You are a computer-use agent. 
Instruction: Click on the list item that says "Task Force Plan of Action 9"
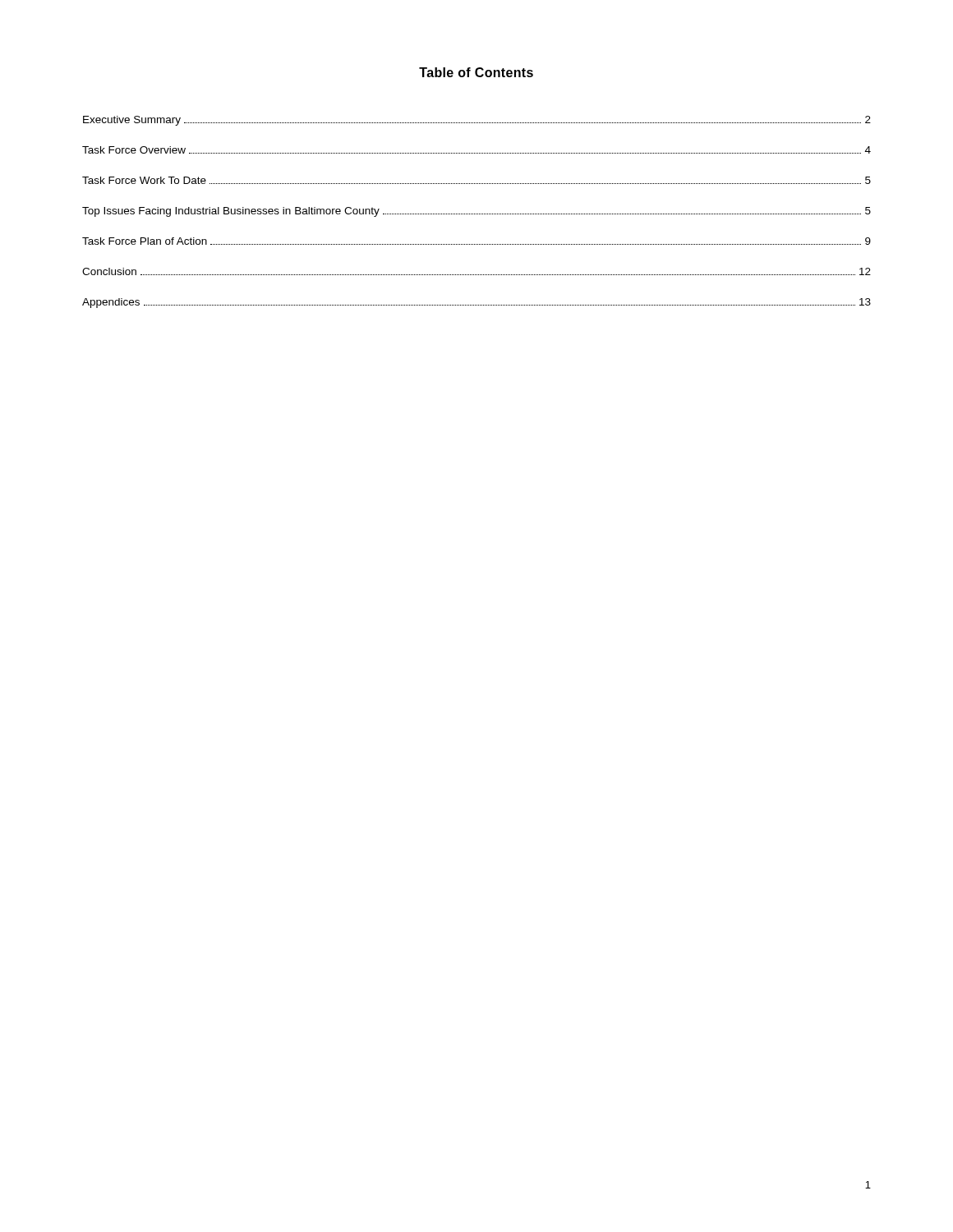point(476,241)
